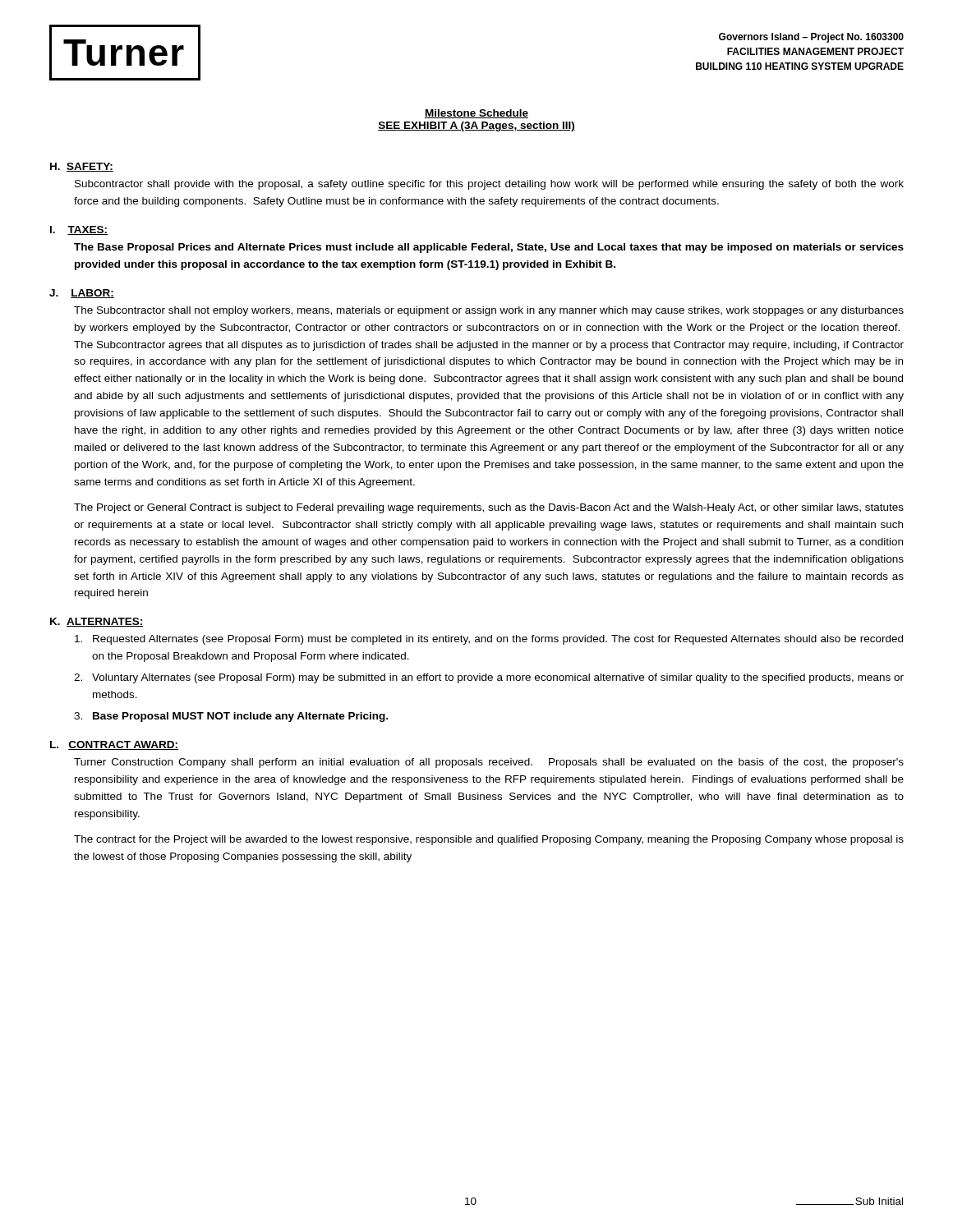Select the text block starting "The Base Proposal Prices and Alternate"
The width and height of the screenshot is (953, 1232).
(x=489, y=256)
